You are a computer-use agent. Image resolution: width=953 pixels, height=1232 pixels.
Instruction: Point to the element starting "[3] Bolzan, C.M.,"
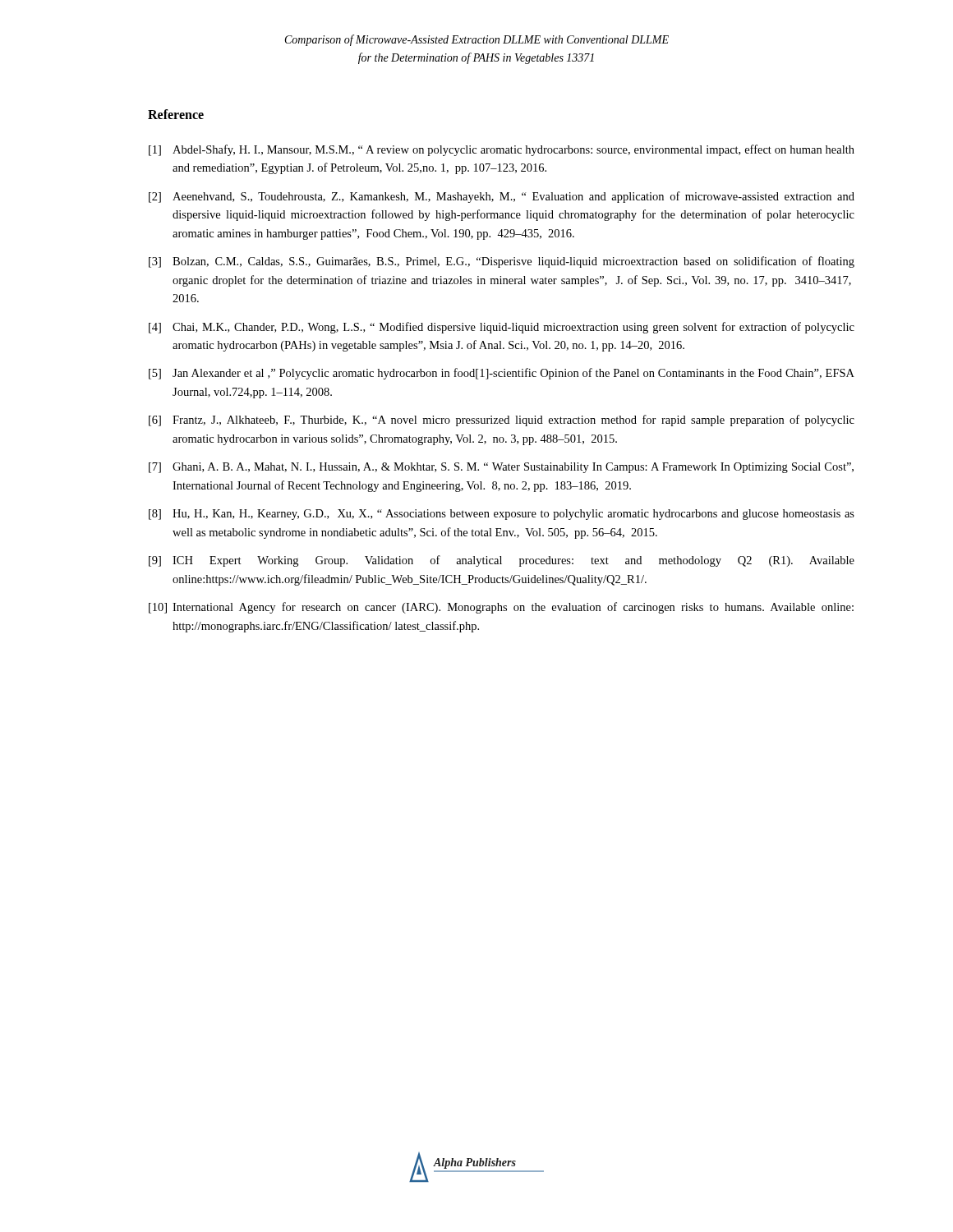(x=501, y=280)
